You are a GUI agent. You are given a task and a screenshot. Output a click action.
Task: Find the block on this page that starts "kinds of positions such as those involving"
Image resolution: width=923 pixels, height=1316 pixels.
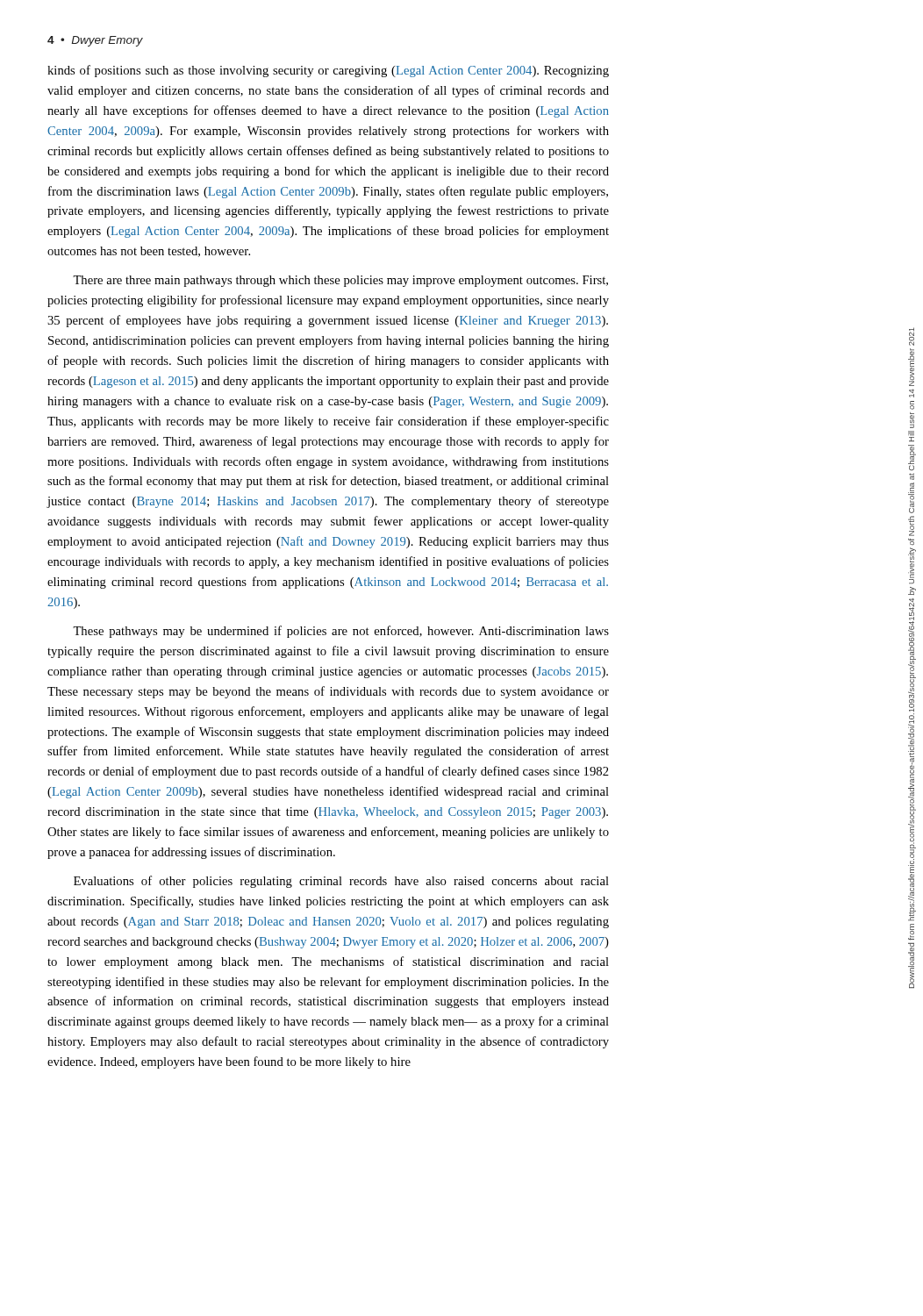(x=328, y=161)
